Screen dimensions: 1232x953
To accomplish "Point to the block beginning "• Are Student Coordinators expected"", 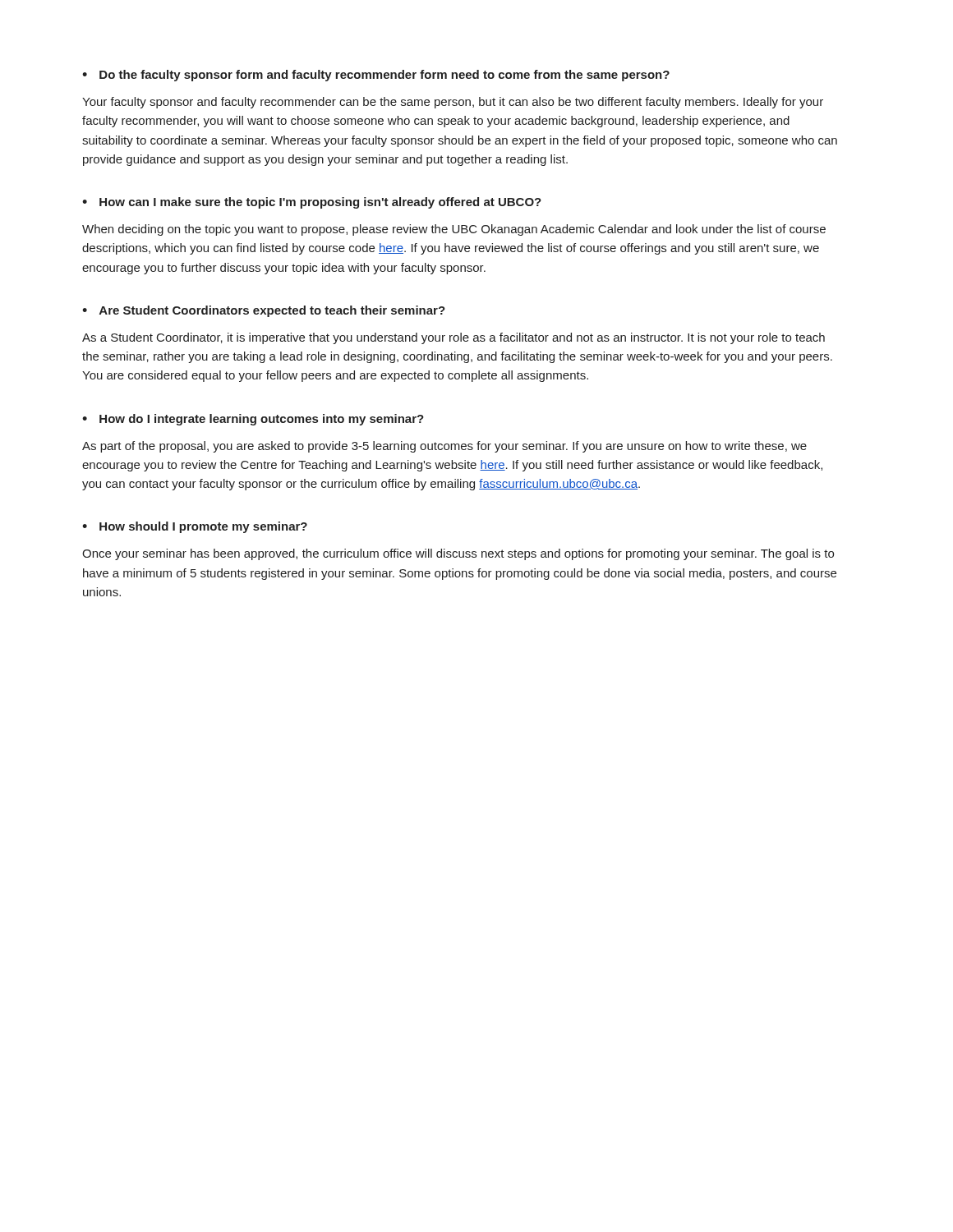I will click(264, 311).
